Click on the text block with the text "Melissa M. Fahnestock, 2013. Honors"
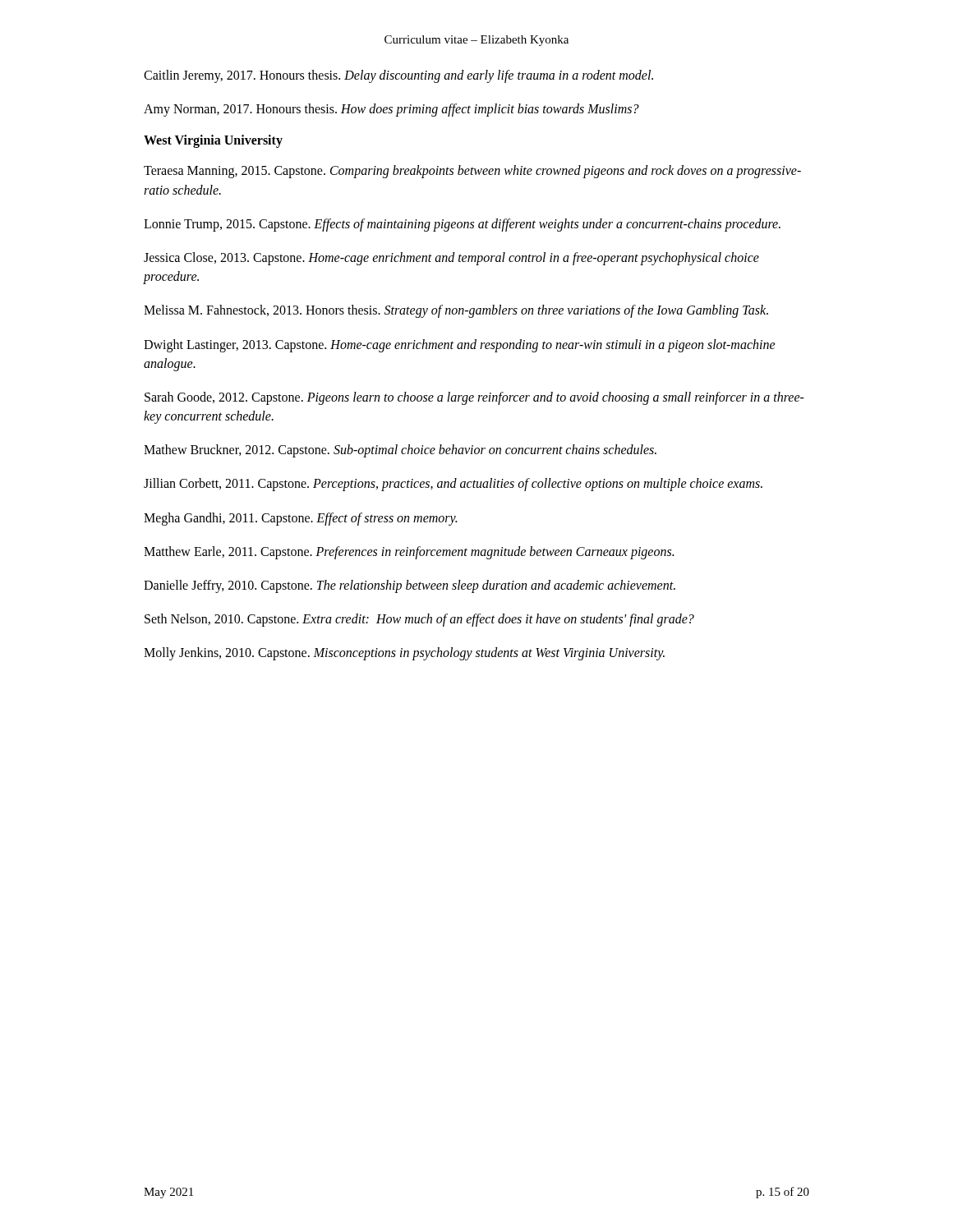The width and height of the screenshot is (953, 1232). pyautogui.click(x=456, y=310)
